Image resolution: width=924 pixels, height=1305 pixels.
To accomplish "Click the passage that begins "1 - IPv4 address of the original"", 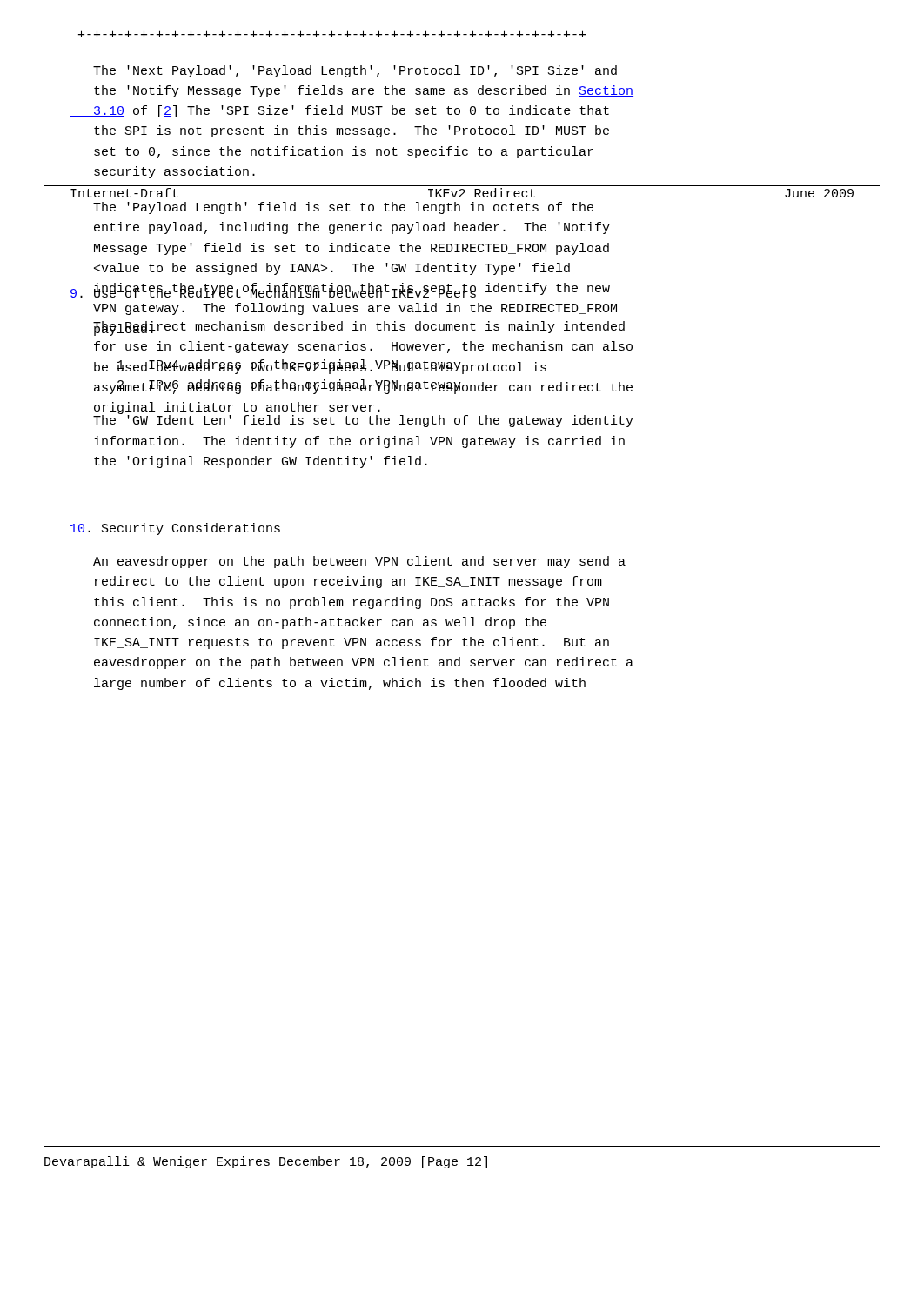I will pyautogui.click(x=265, y=366).
